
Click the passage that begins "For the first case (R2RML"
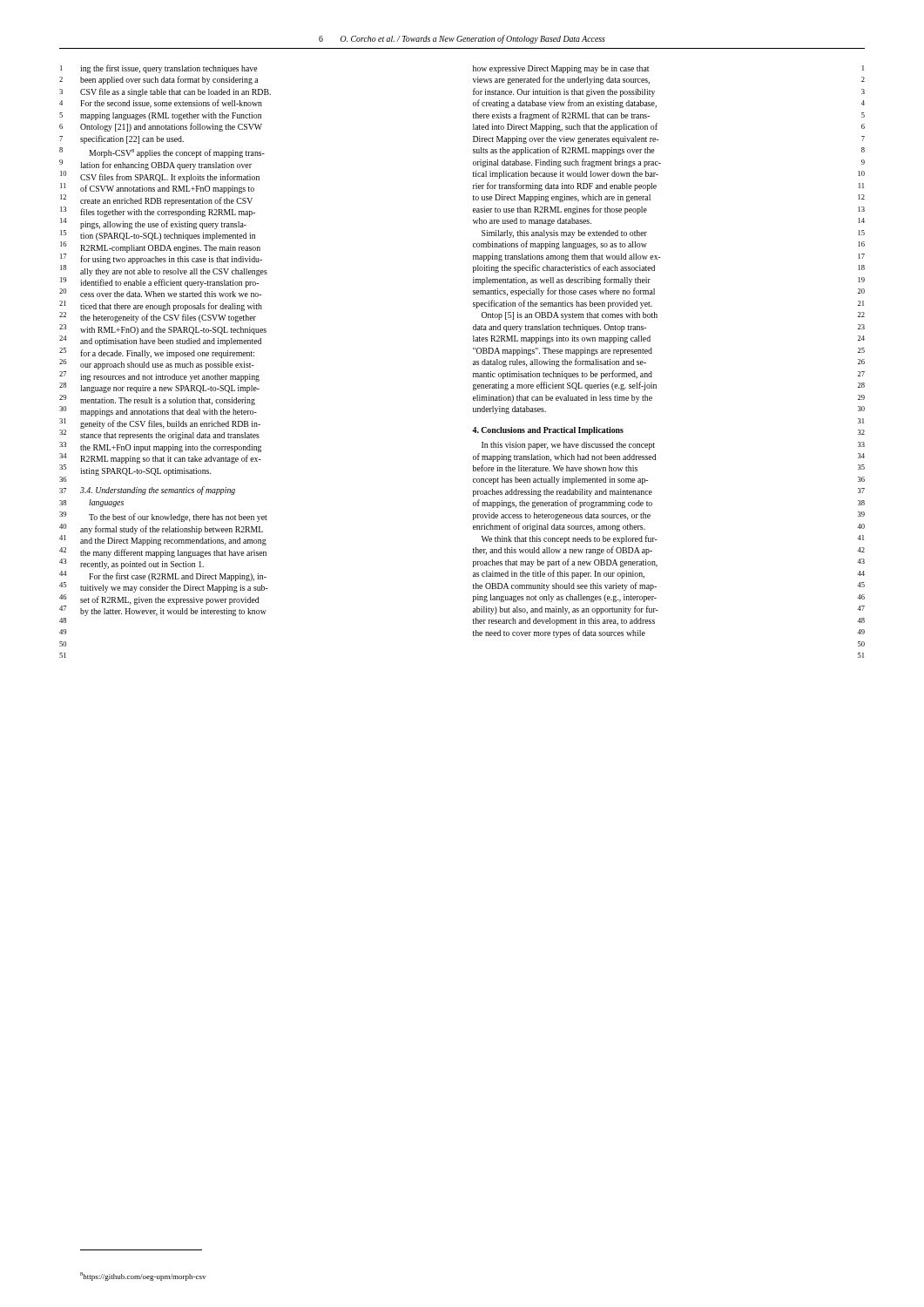coord(266,594)
